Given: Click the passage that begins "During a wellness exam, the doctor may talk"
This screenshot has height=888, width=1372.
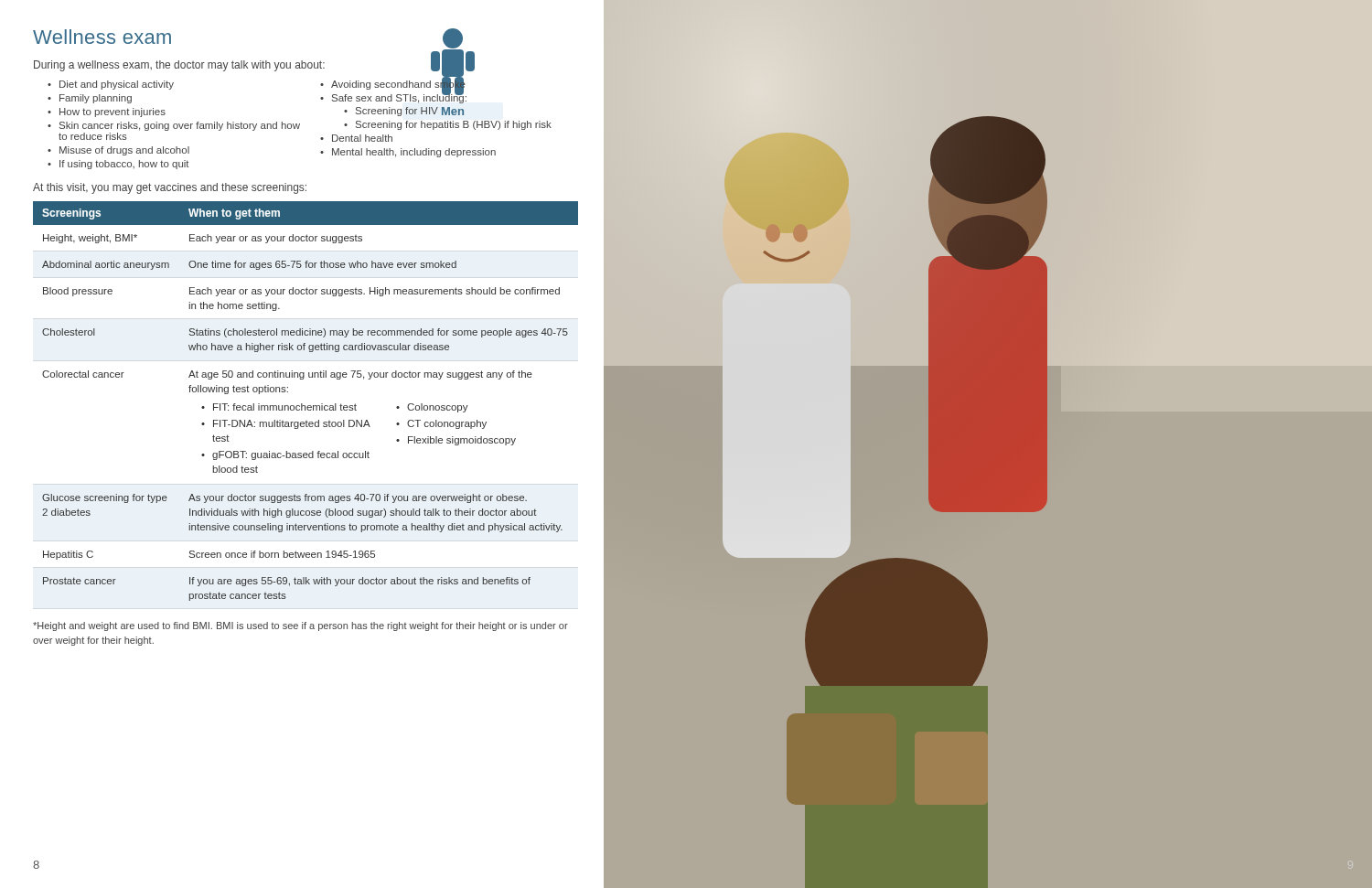Looking at the screenshot, I should point(179,65).
